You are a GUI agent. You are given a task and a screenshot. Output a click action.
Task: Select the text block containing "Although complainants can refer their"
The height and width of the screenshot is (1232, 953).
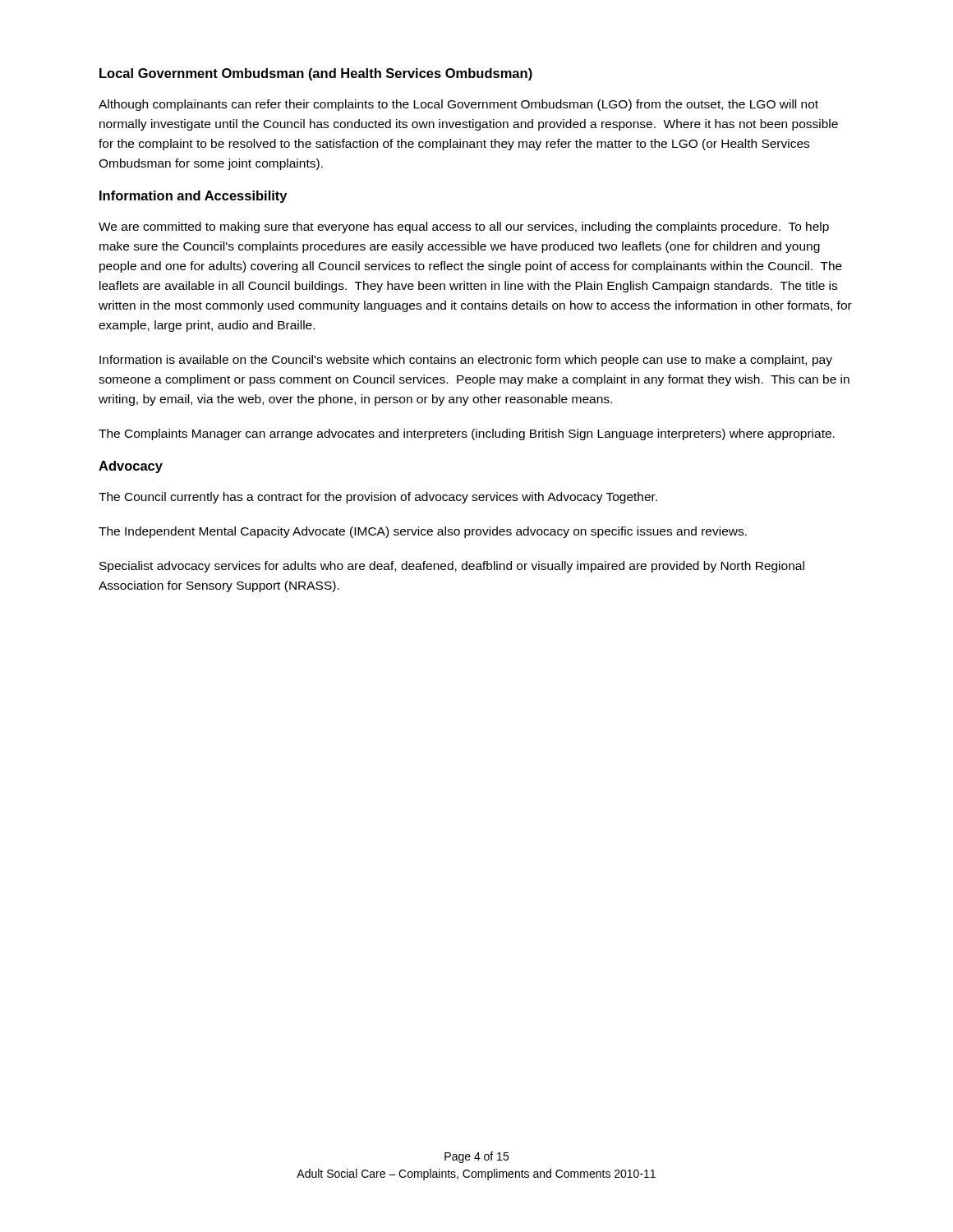468,133
